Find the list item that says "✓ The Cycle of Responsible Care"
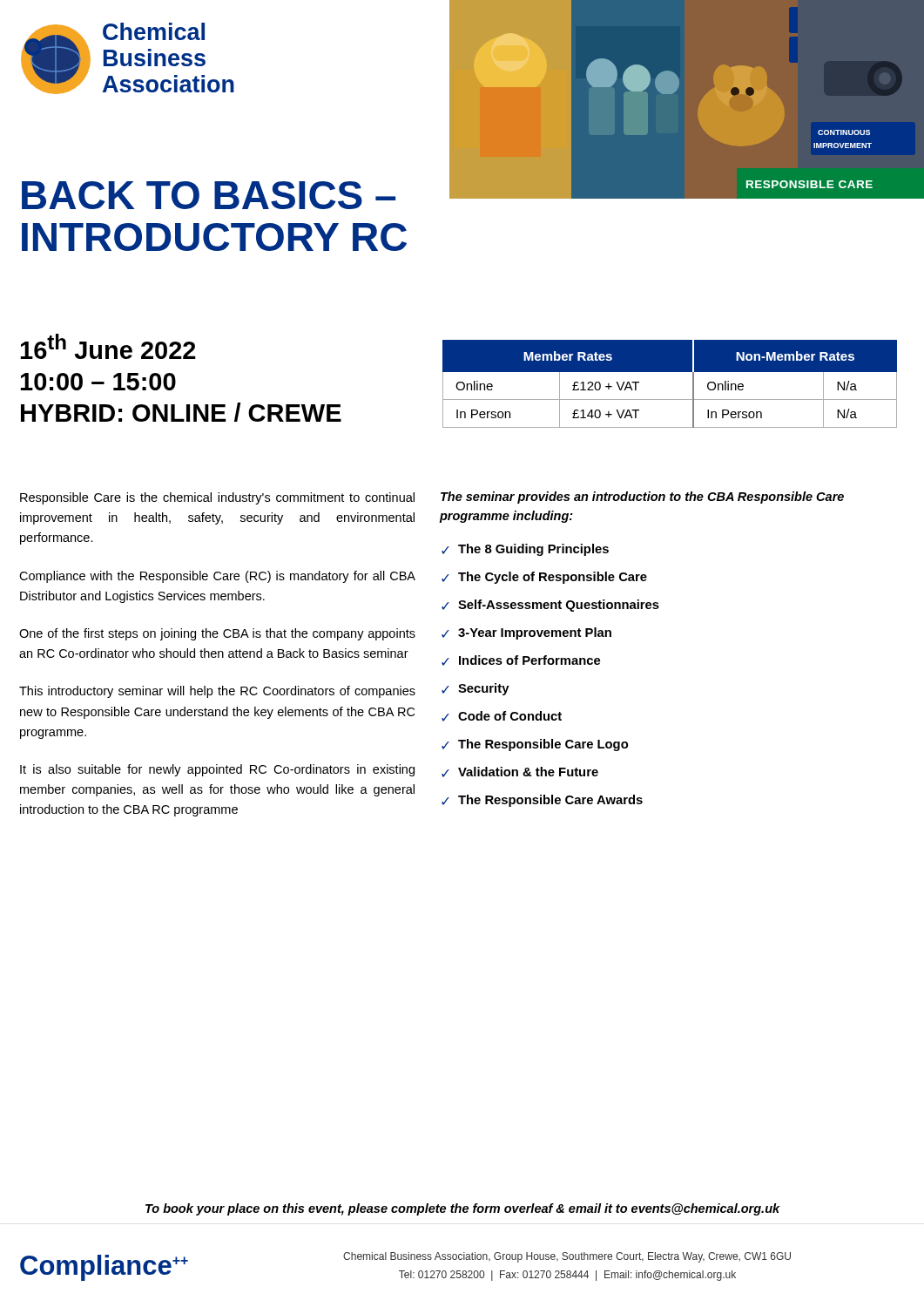The image size is (924, 1307). click(x=543, y=578)
